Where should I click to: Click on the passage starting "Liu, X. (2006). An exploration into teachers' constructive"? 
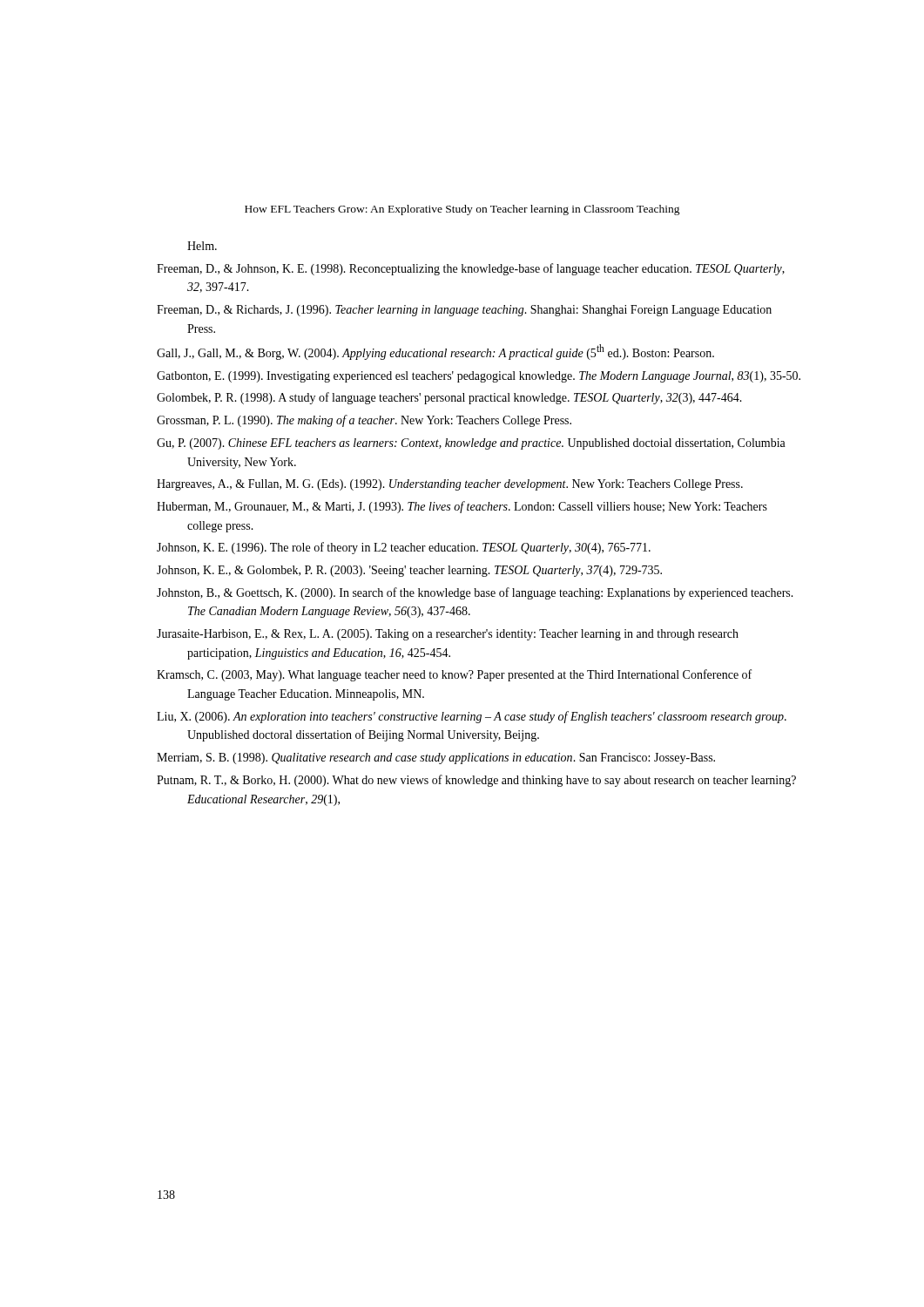tap(472, 726)
